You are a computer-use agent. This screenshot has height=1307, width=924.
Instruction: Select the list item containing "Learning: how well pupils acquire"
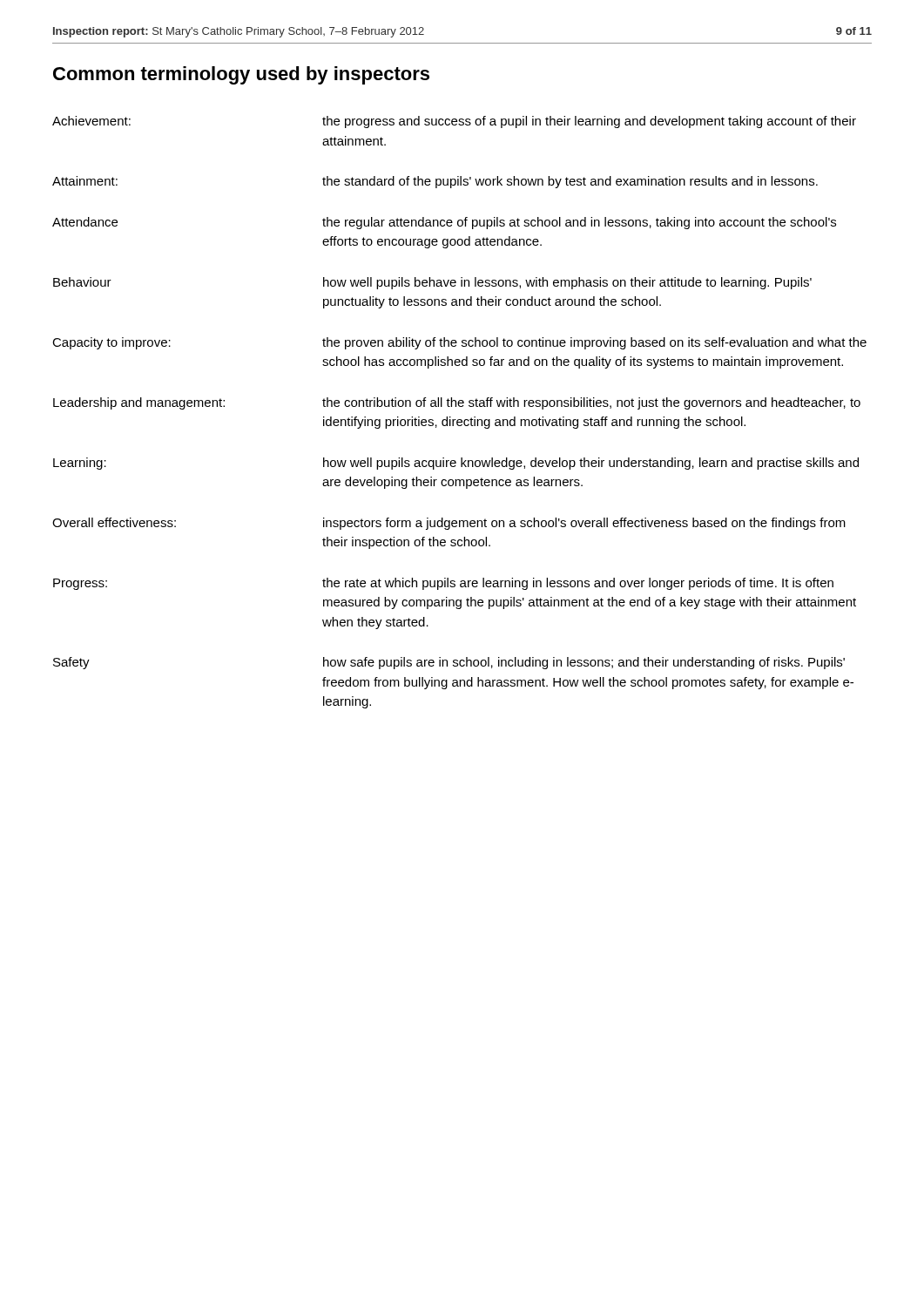click(462, 472)
